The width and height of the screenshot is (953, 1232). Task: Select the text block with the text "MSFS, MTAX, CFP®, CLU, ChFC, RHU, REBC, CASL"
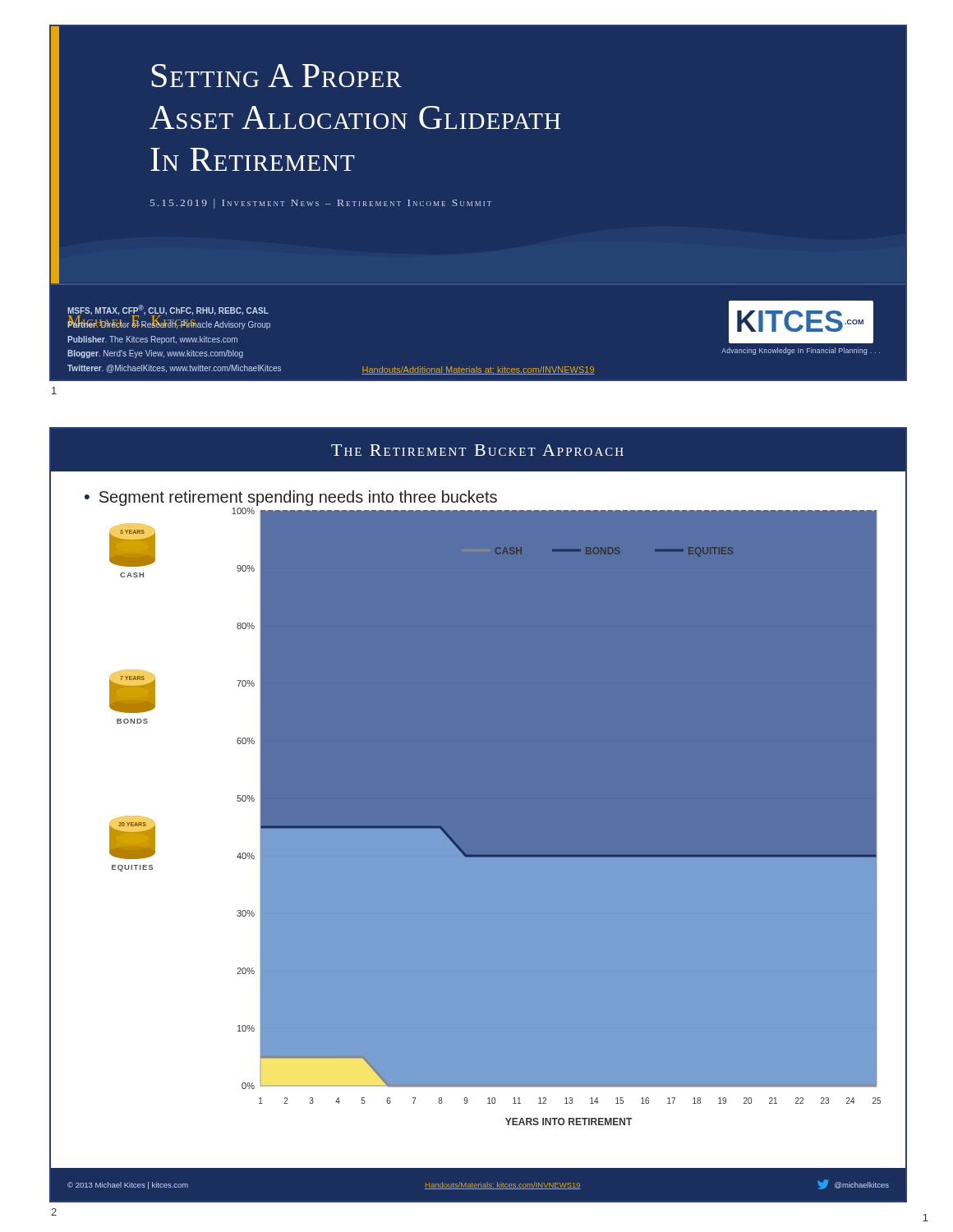point(174,338)
